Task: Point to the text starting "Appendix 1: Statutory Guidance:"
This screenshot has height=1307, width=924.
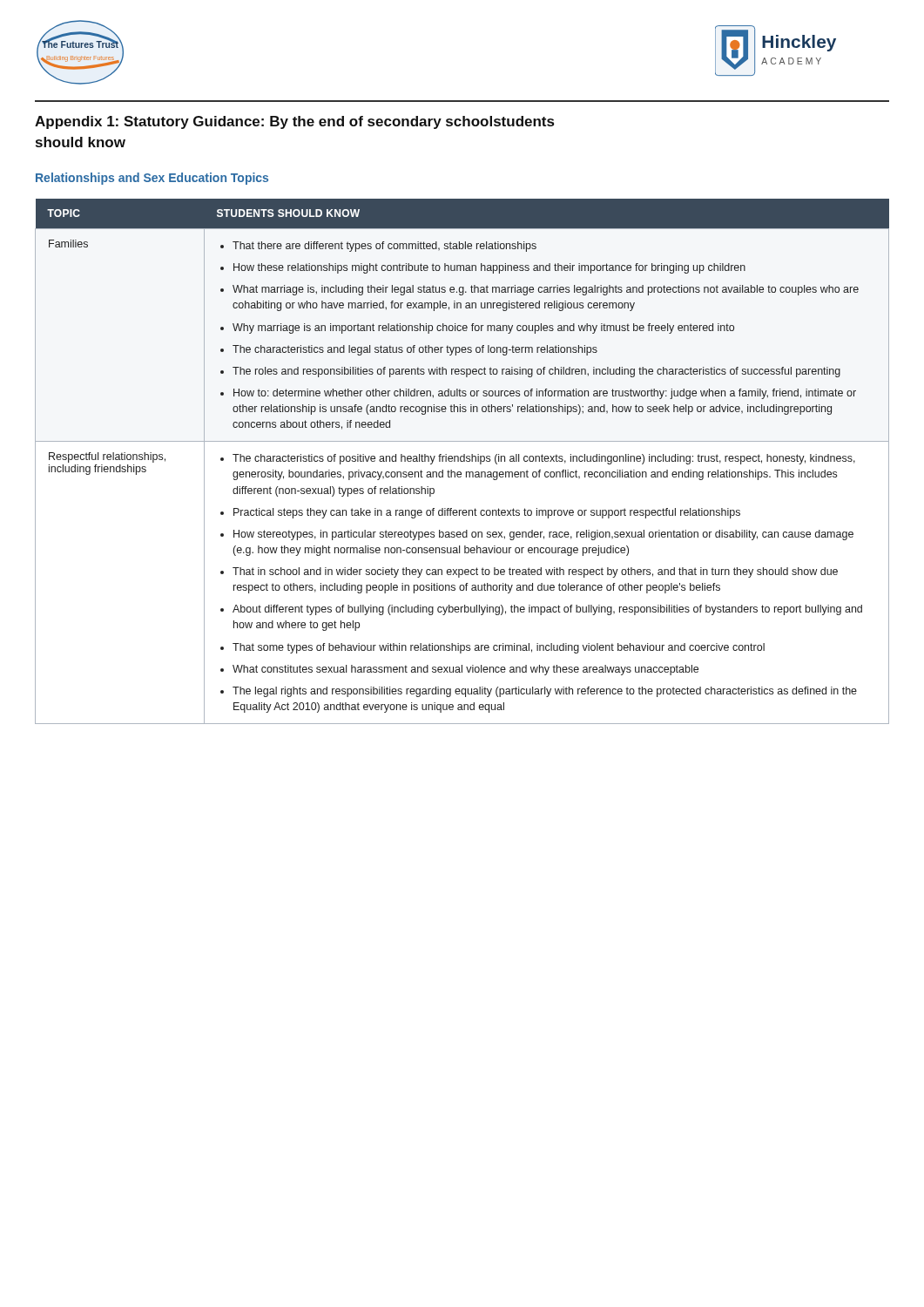Action: tap(295, 132)
